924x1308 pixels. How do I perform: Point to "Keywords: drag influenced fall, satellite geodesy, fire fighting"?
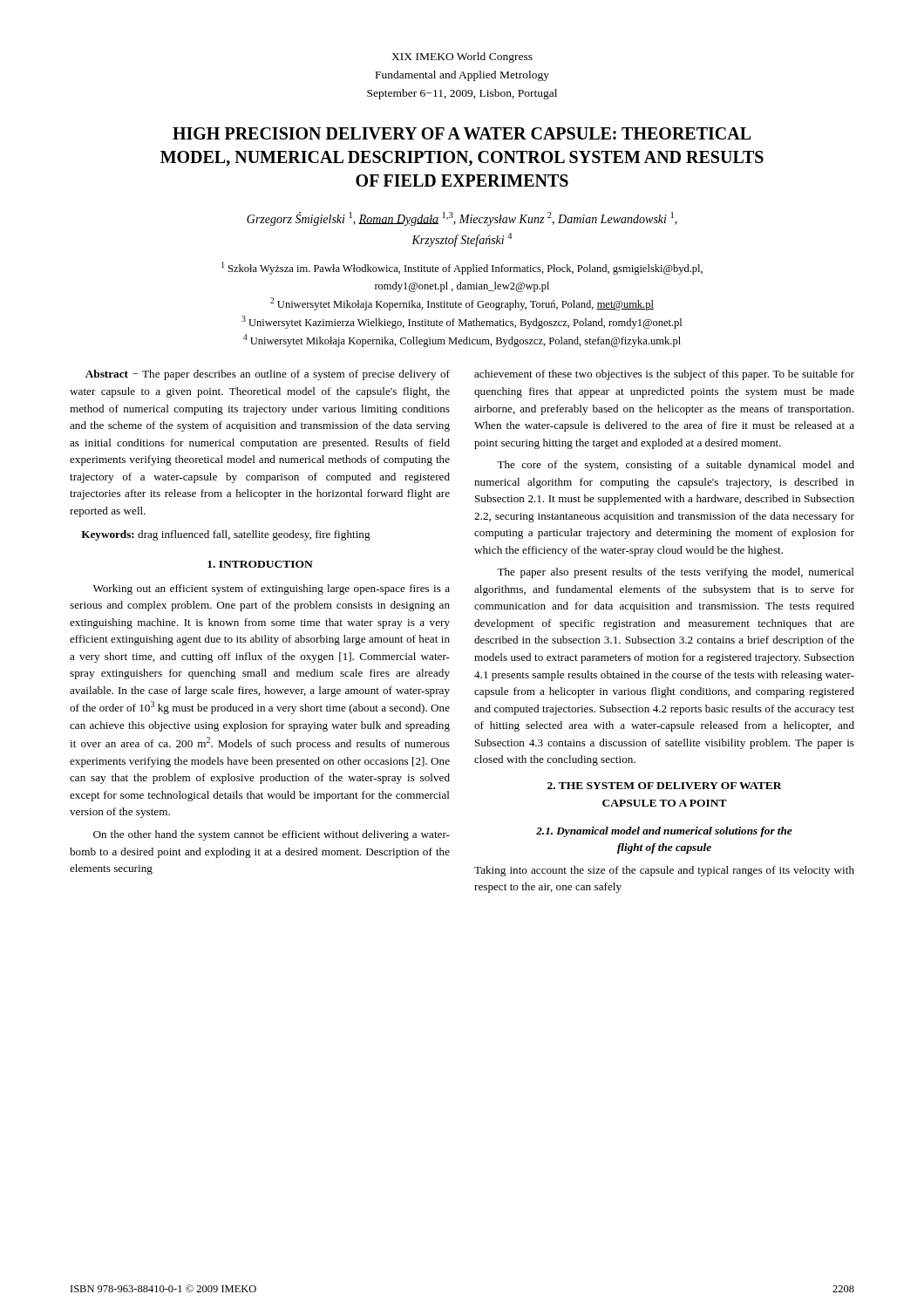[220, 534]
